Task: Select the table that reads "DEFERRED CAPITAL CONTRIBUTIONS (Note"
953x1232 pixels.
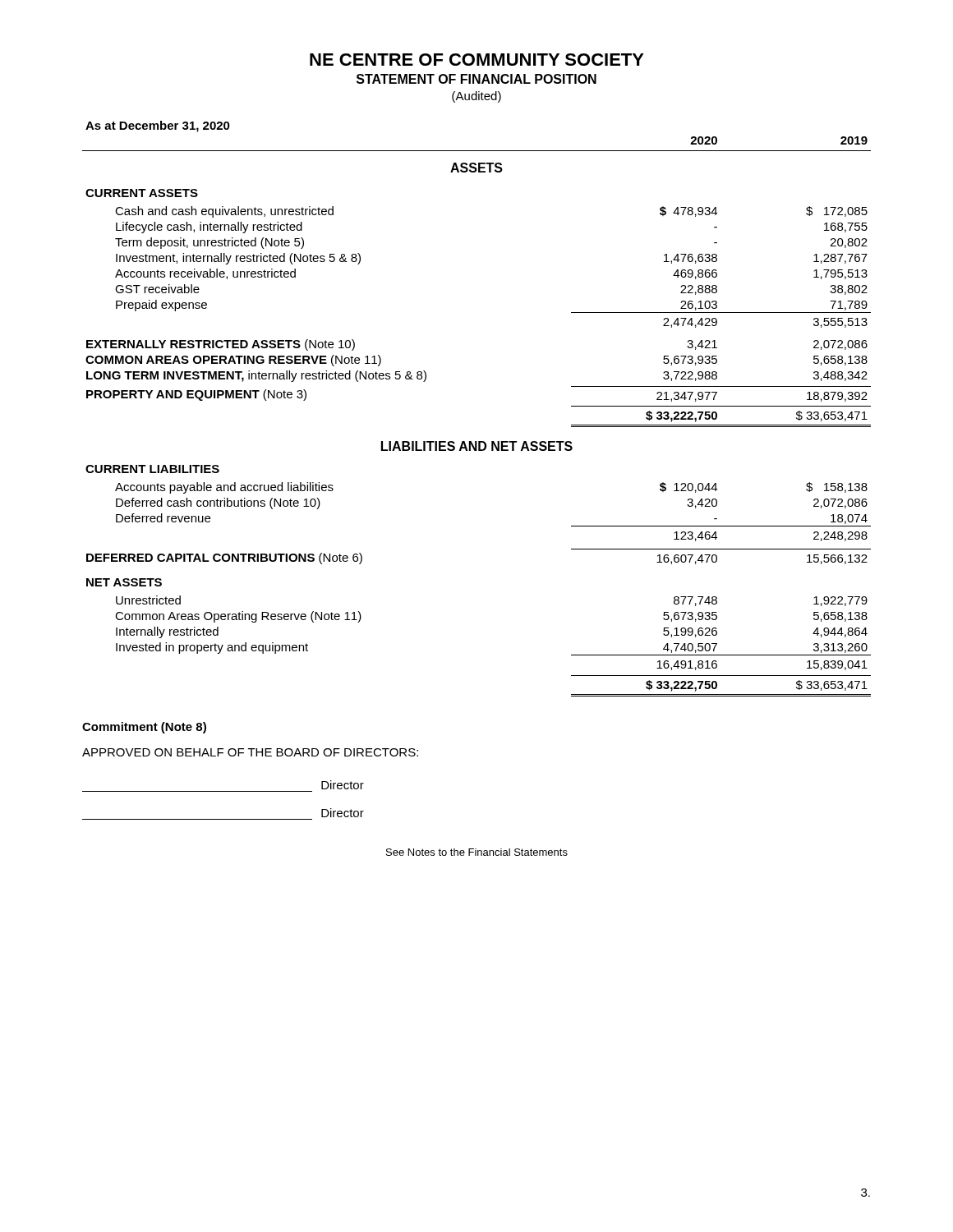Action: [476, 557]
